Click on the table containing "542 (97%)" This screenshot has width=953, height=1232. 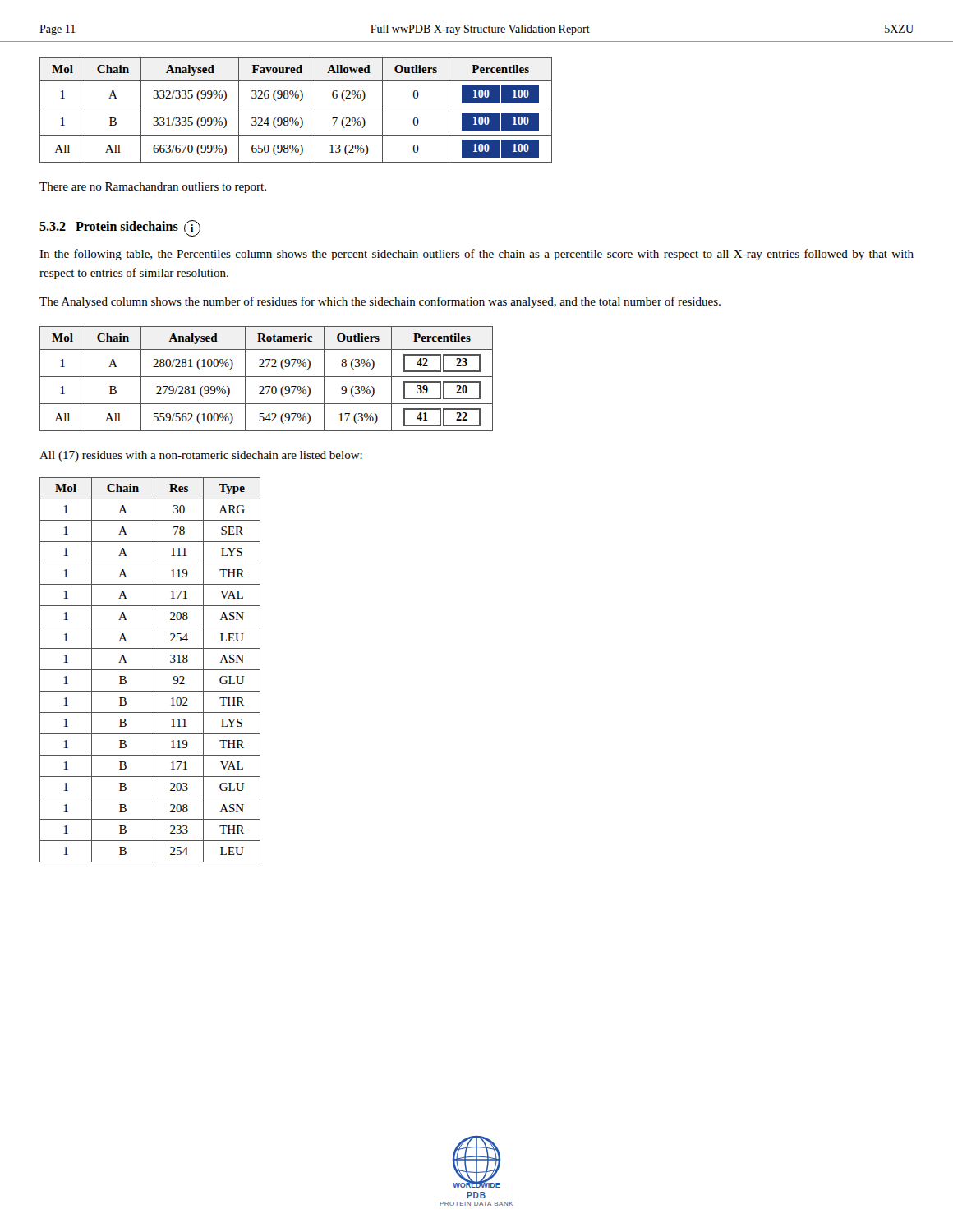click(x=476, y=379)
